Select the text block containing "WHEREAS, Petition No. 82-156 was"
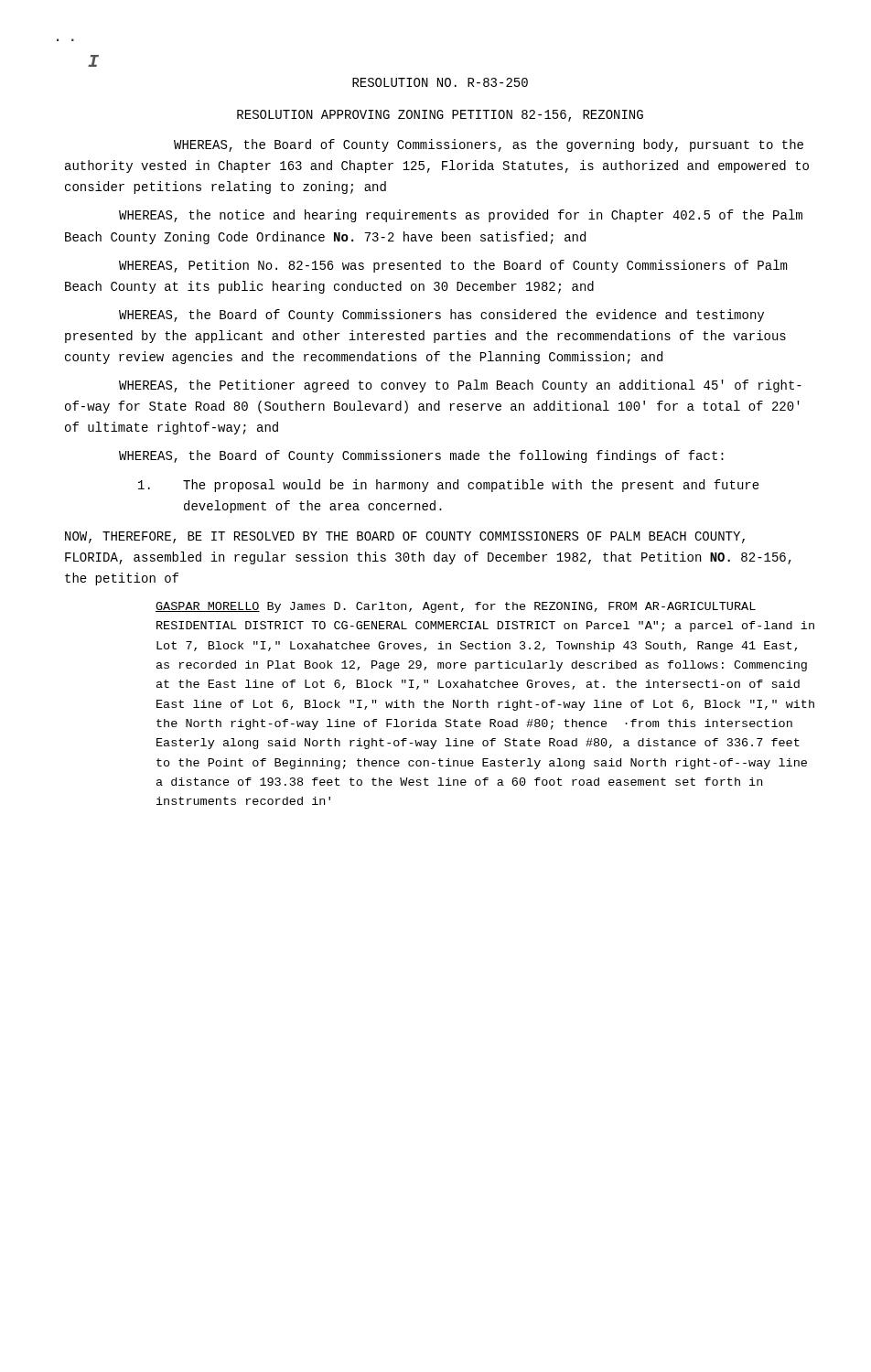The image size is (871, 1372). [426, 276]
